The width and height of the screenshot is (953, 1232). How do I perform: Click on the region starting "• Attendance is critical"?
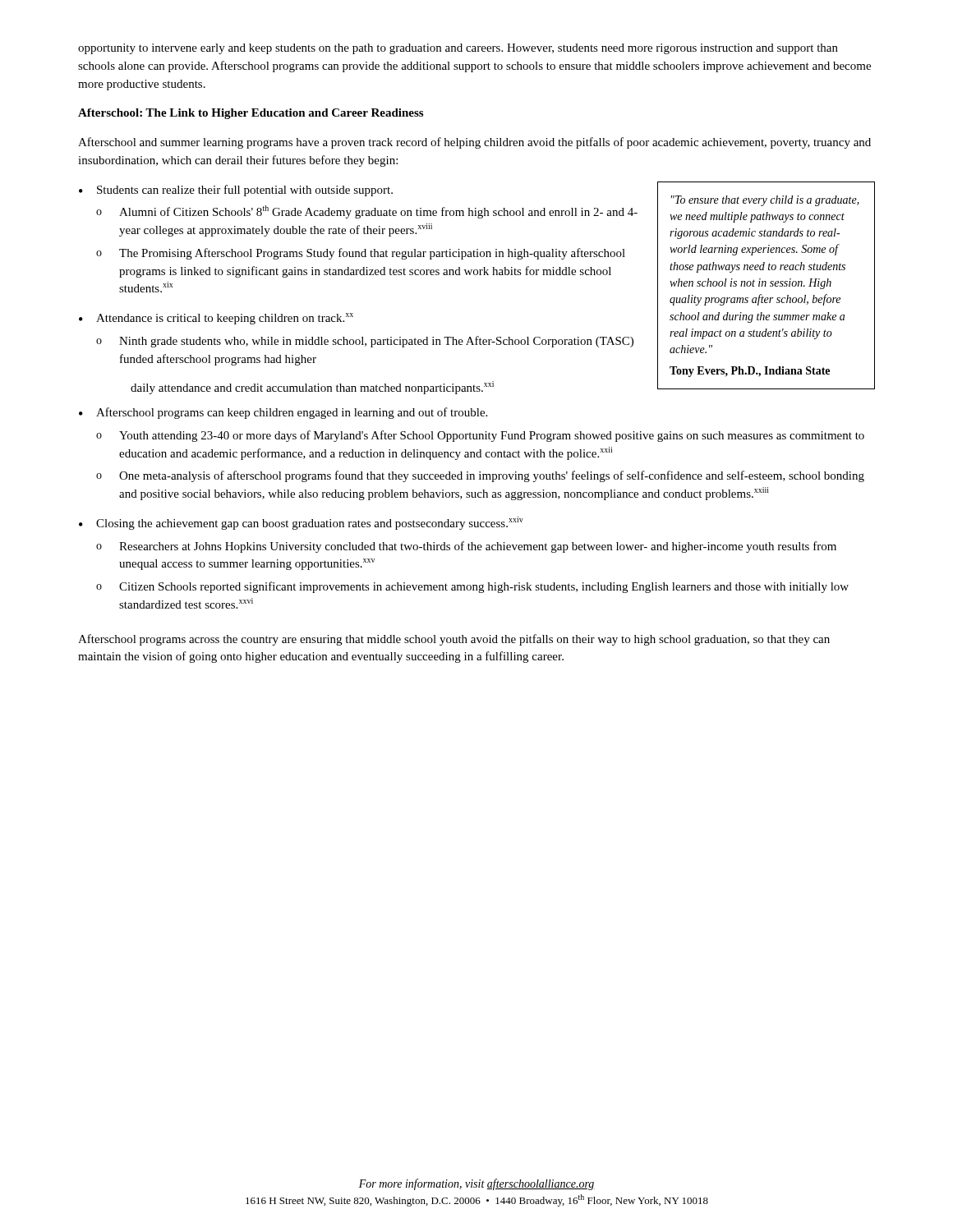point(361,341)
